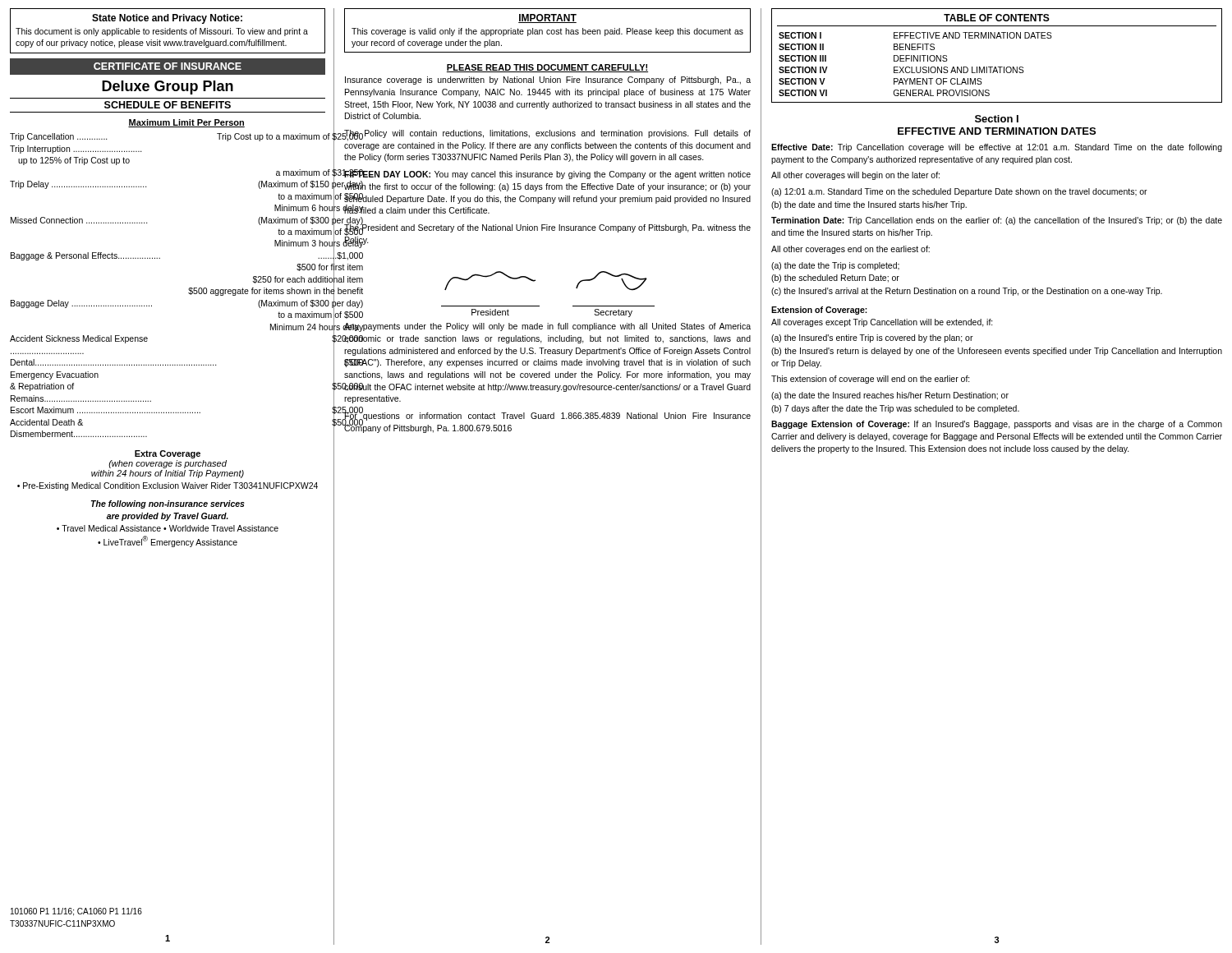Click on the table containing "SECTION V"

[997, 55]
